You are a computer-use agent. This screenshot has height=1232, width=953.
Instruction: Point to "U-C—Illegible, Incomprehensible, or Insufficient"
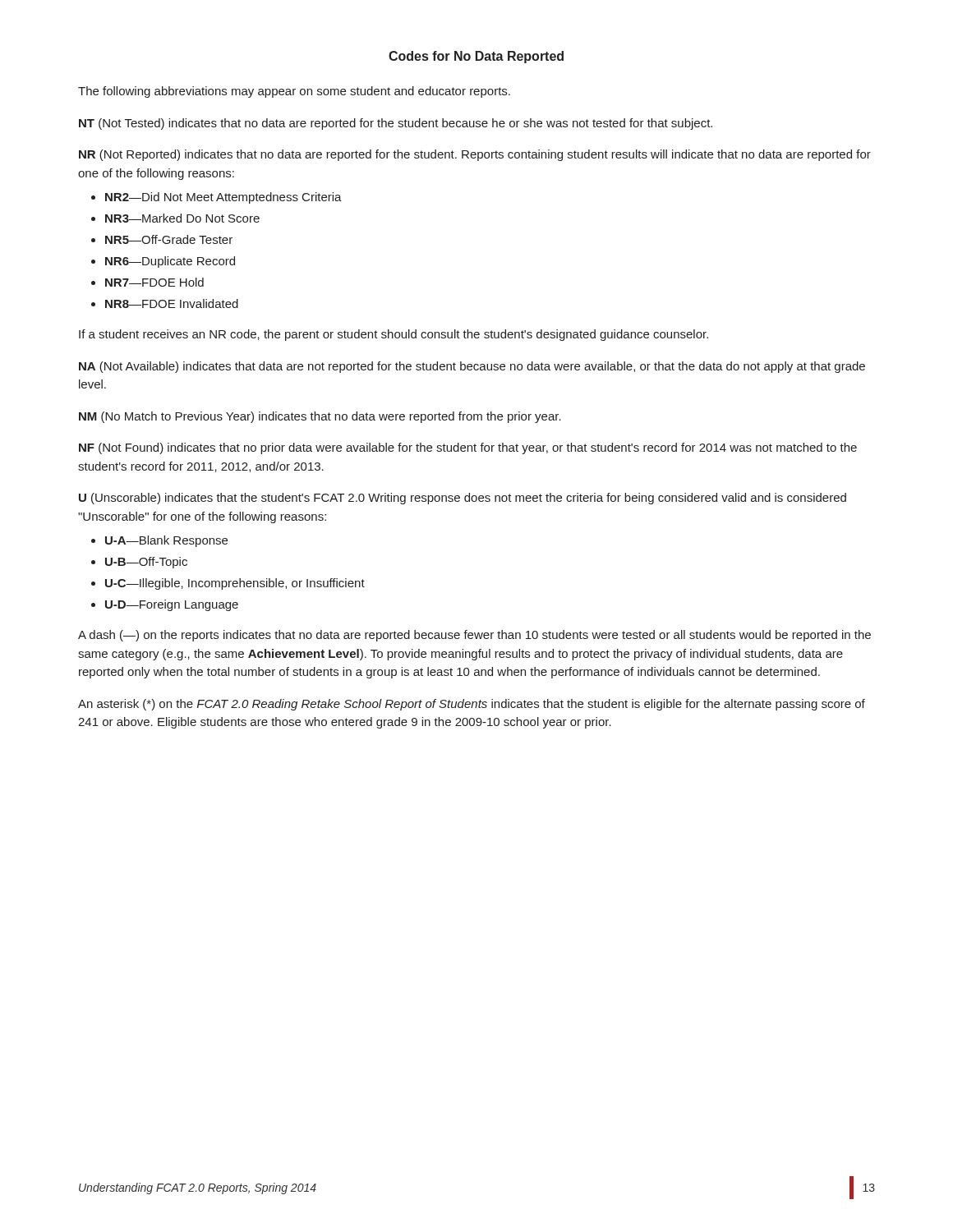click(x=234, y=583)
